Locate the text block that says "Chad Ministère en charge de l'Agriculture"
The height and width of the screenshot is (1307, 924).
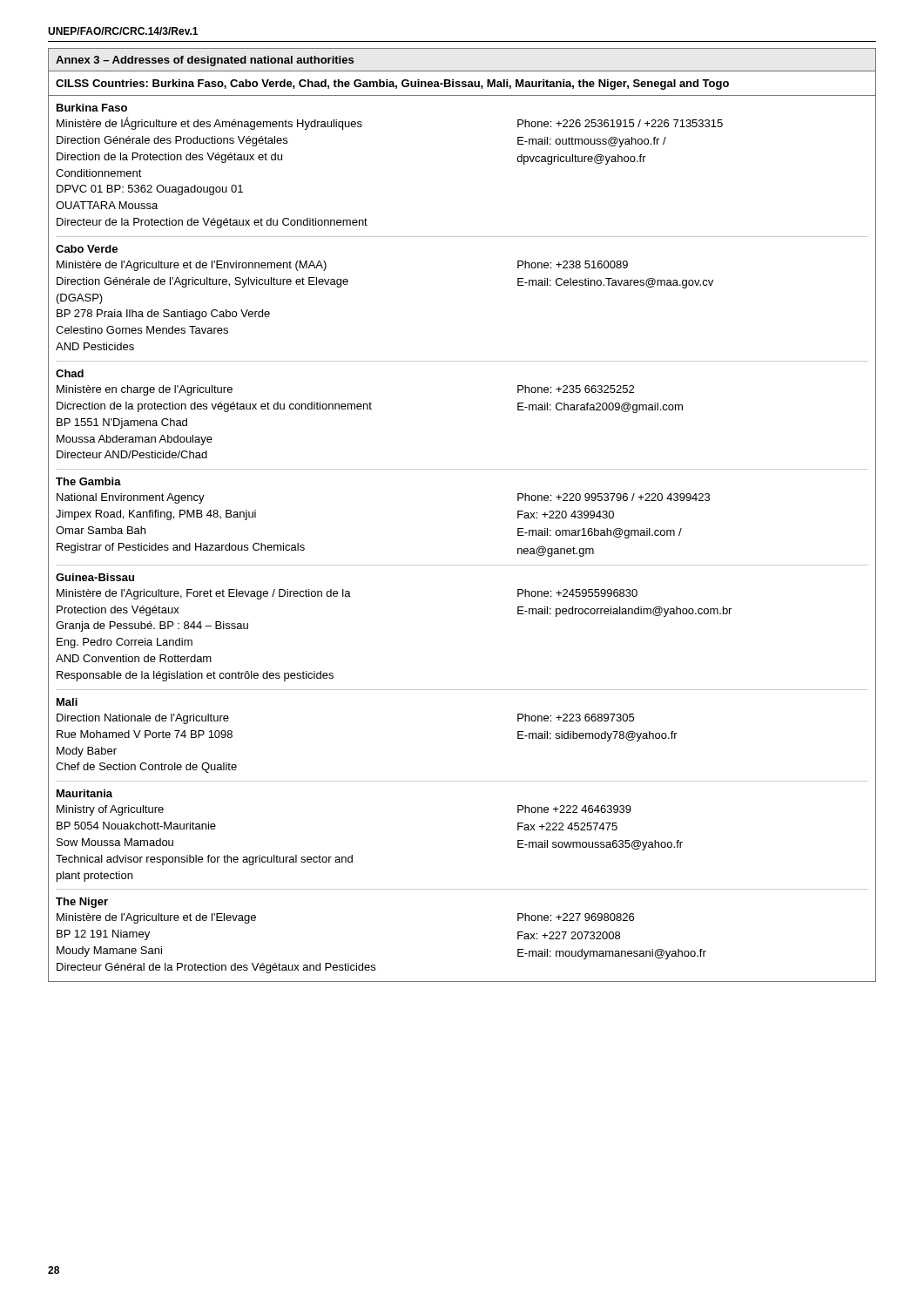[x=70, y=373]
